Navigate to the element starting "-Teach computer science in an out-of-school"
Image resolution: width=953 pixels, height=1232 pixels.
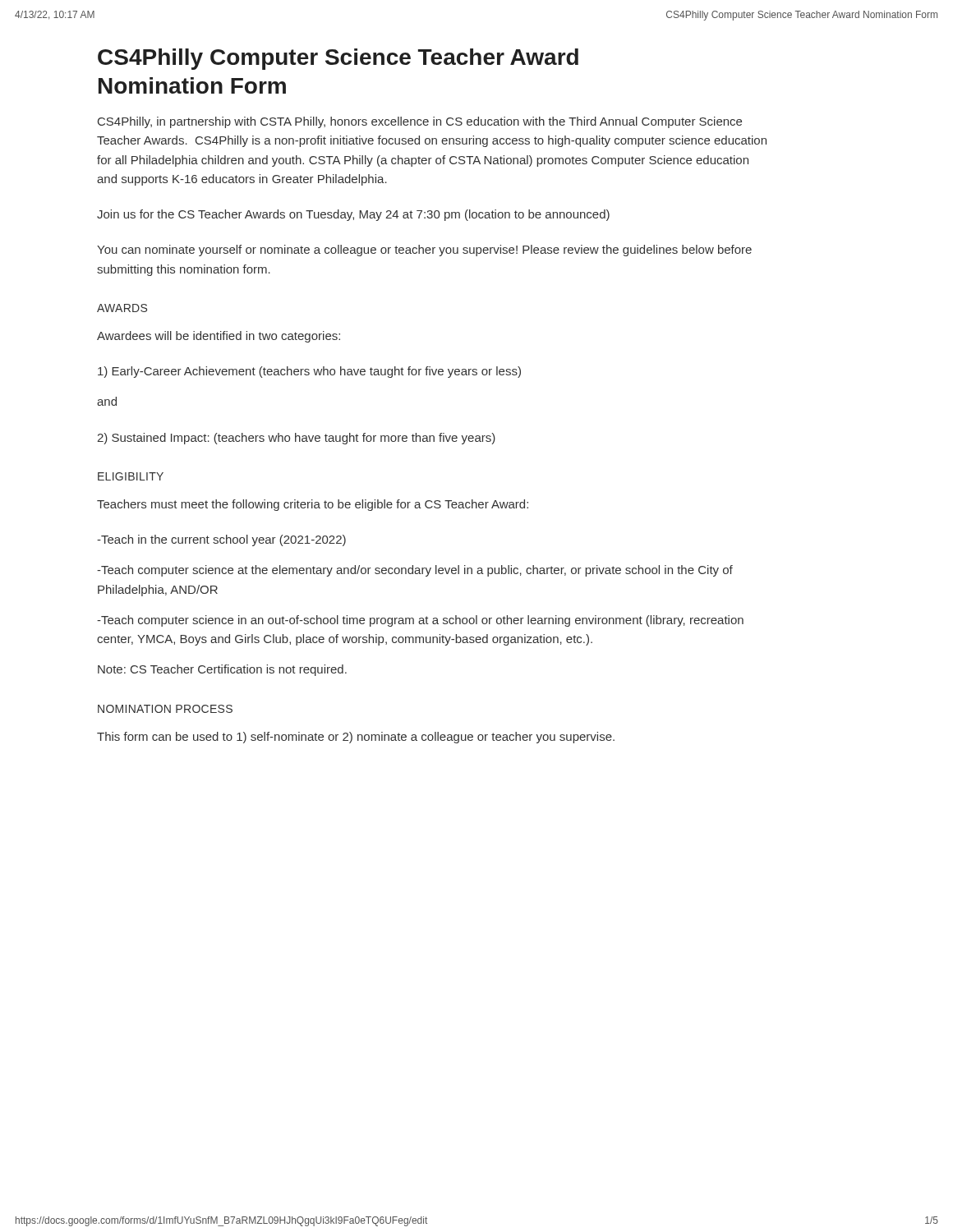(x=420, y=629)
